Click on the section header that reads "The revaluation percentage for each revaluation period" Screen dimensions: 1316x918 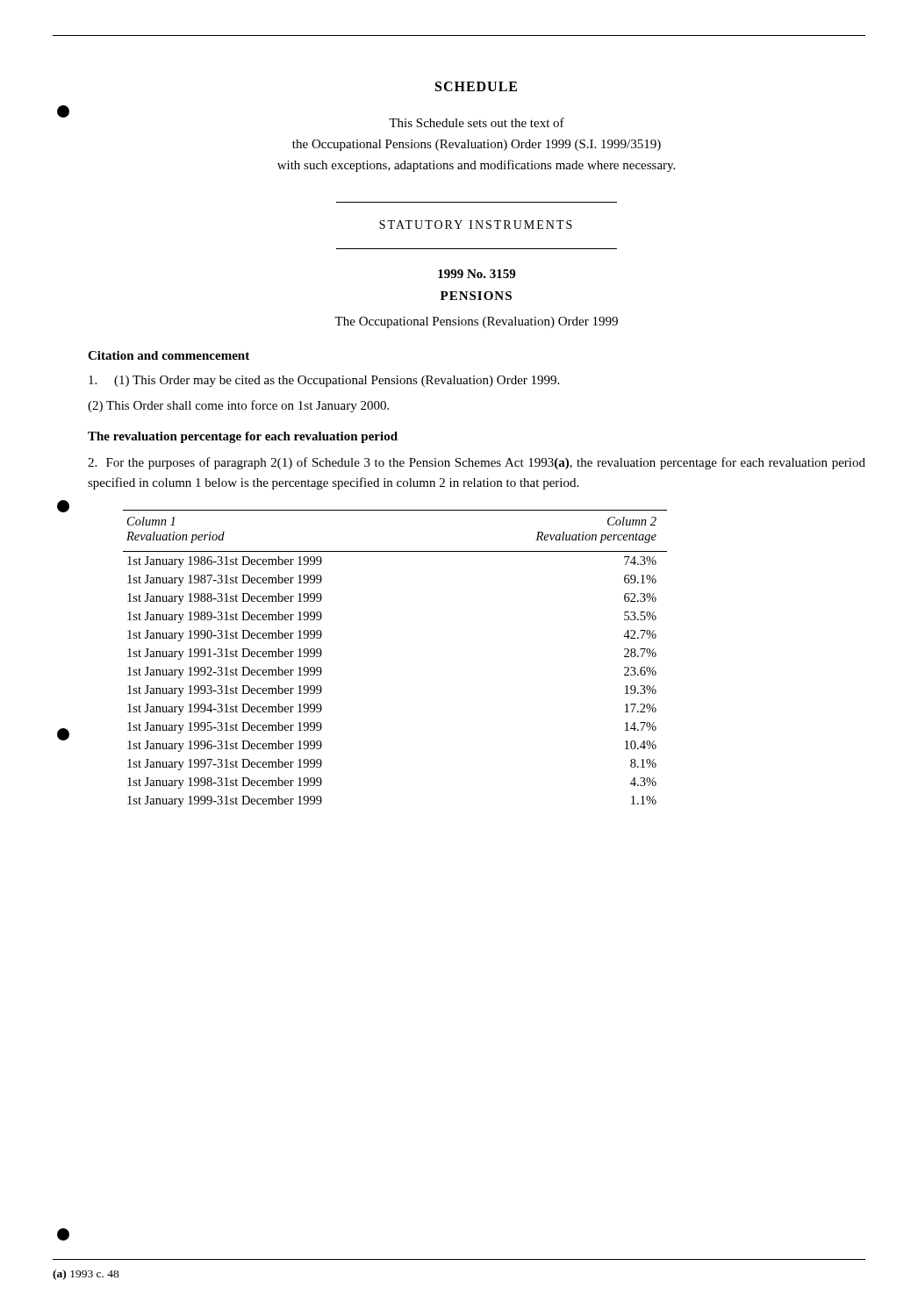[x=243, y=436]
